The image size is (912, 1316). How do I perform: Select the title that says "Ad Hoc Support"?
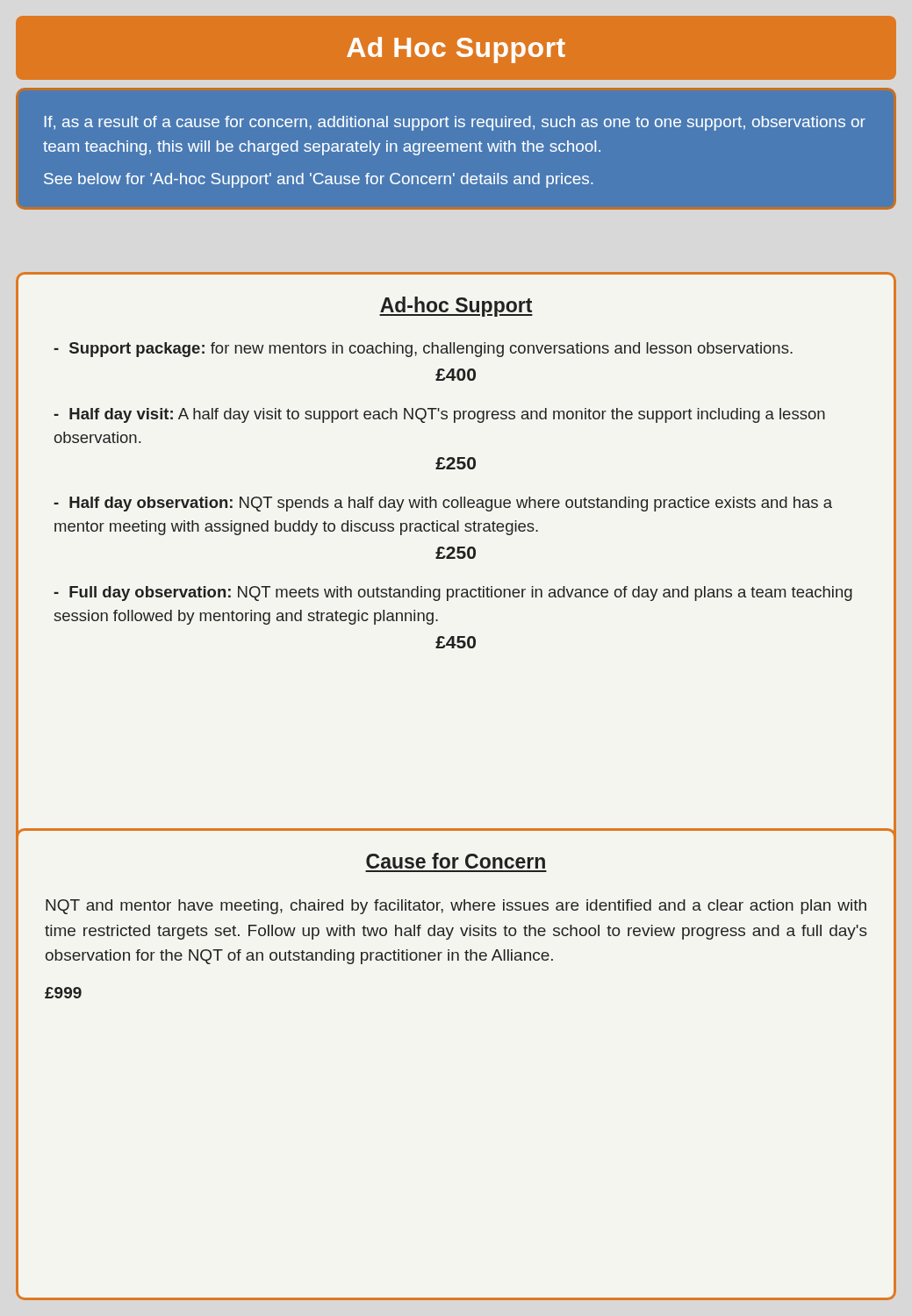click(x=456, y=48)
